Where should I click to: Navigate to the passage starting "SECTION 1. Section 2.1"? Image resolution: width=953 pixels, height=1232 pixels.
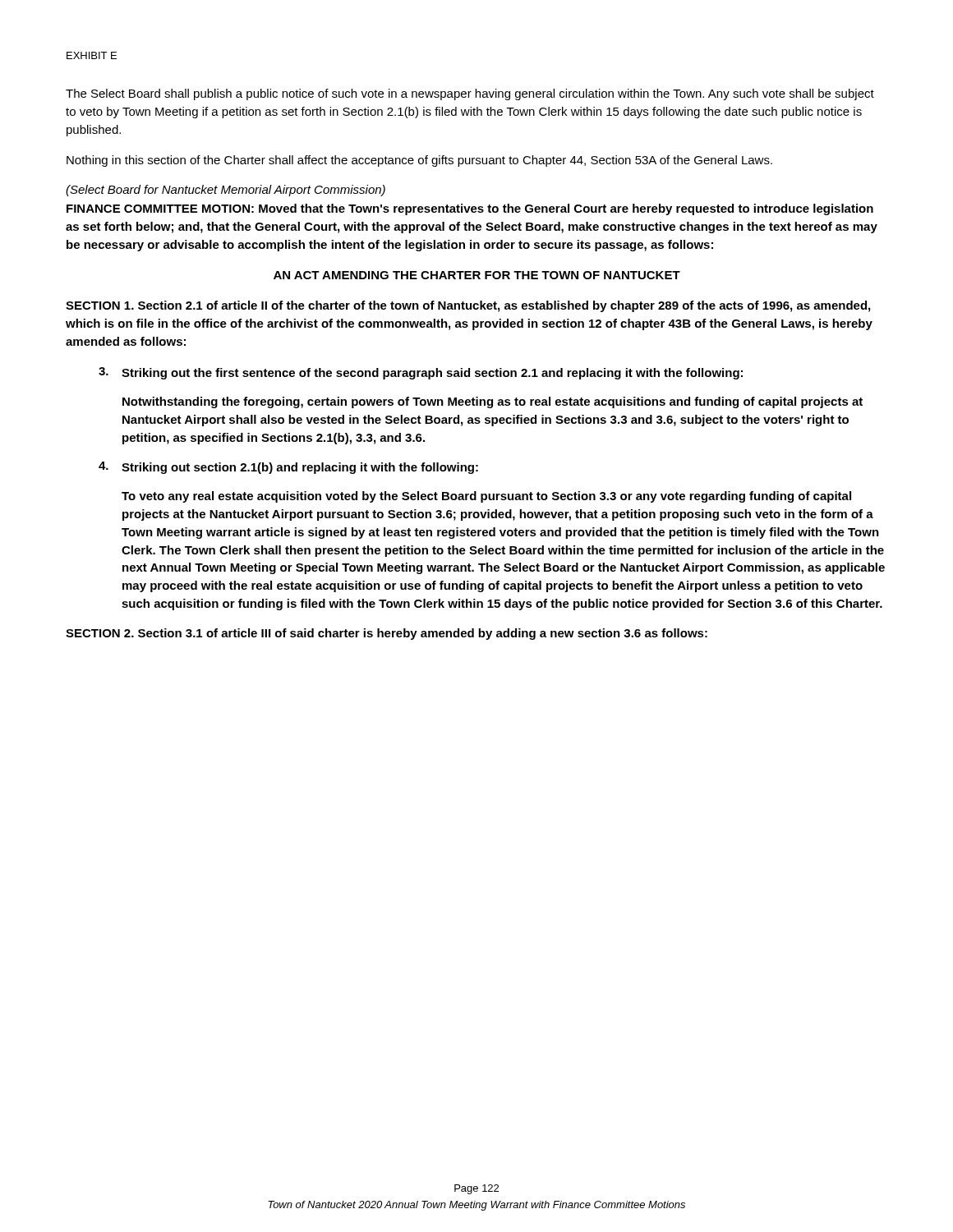point(469,323)
